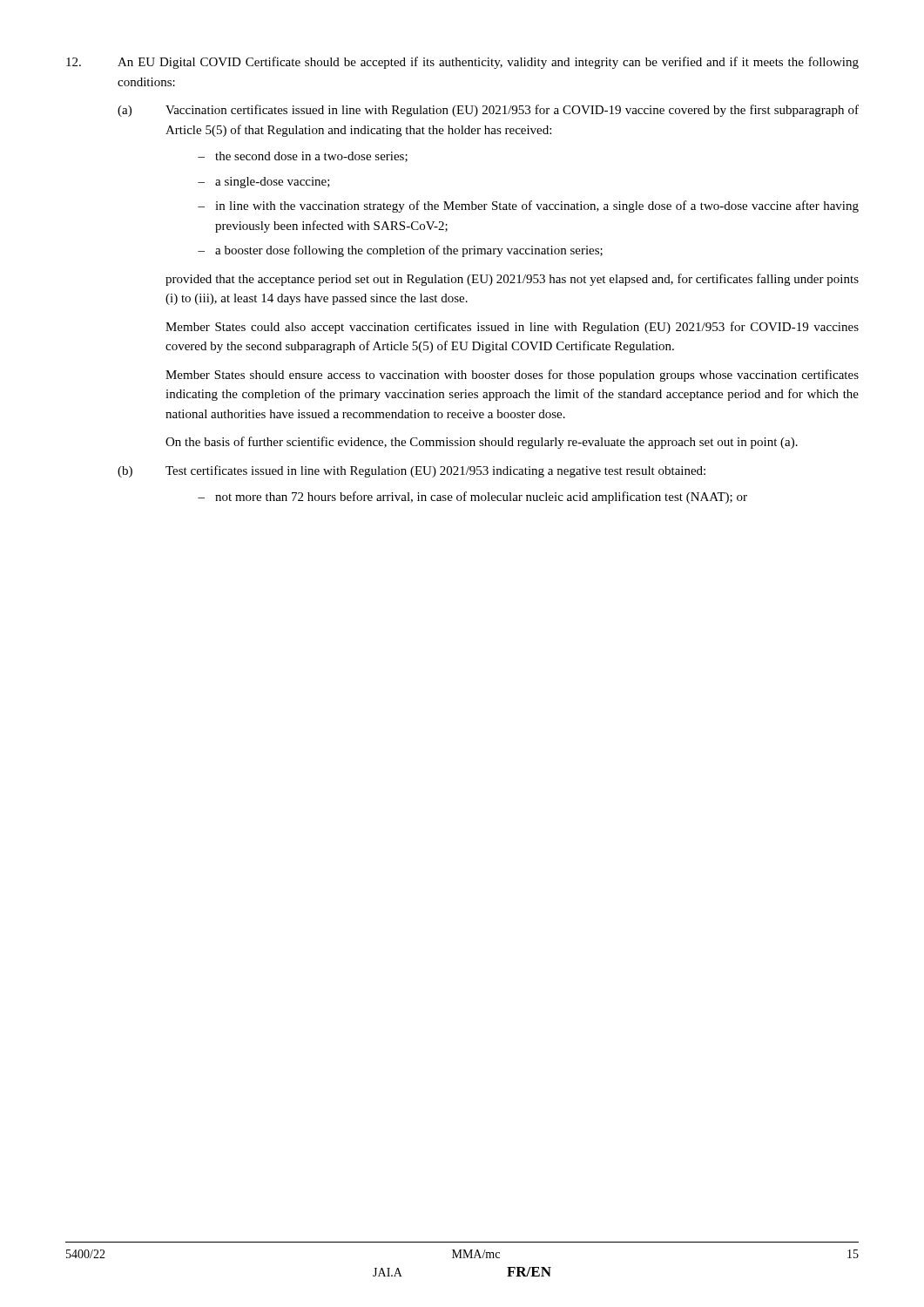Image resolution: width=924 pixels, height=1307 pixels.
Task: Locate the block of text that opens with "Member States should ensure access to vaccination"
Action: 512,394
